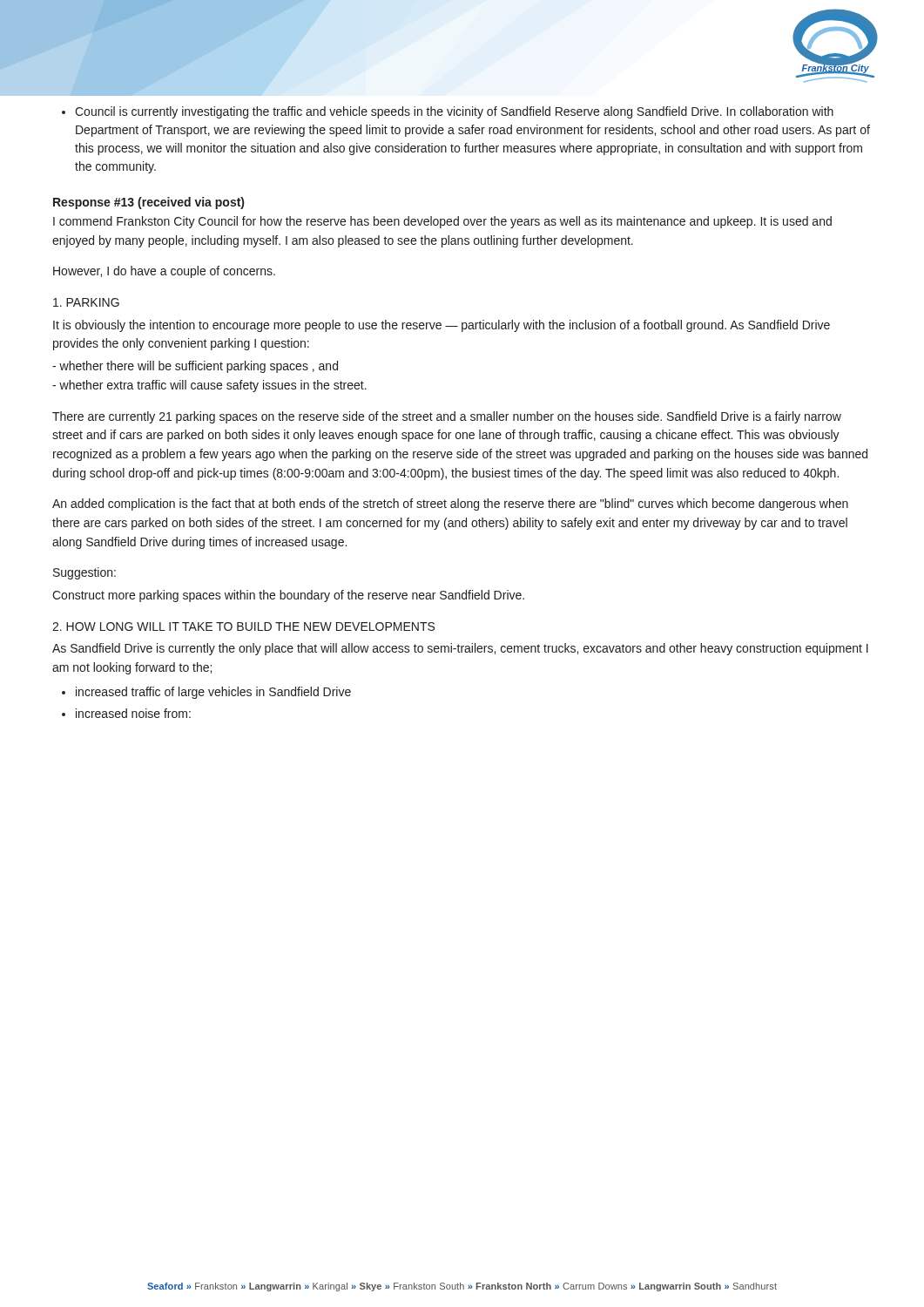Point to the block beginning "Council is currently"
Screen dimensions: 1307x924
tap(462, 139)
